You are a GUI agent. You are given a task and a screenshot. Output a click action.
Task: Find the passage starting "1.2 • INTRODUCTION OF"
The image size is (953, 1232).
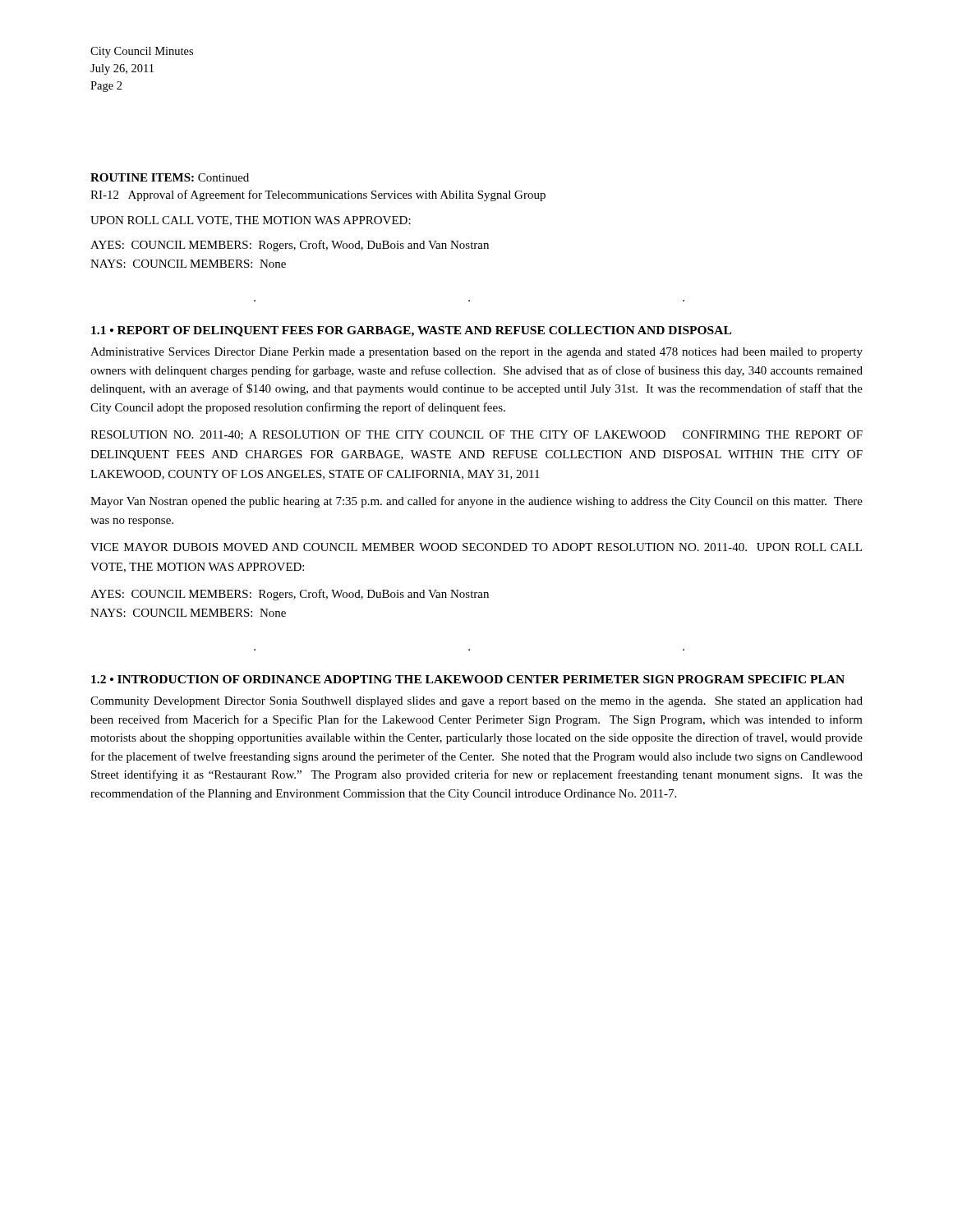click(x=468, y=679)
